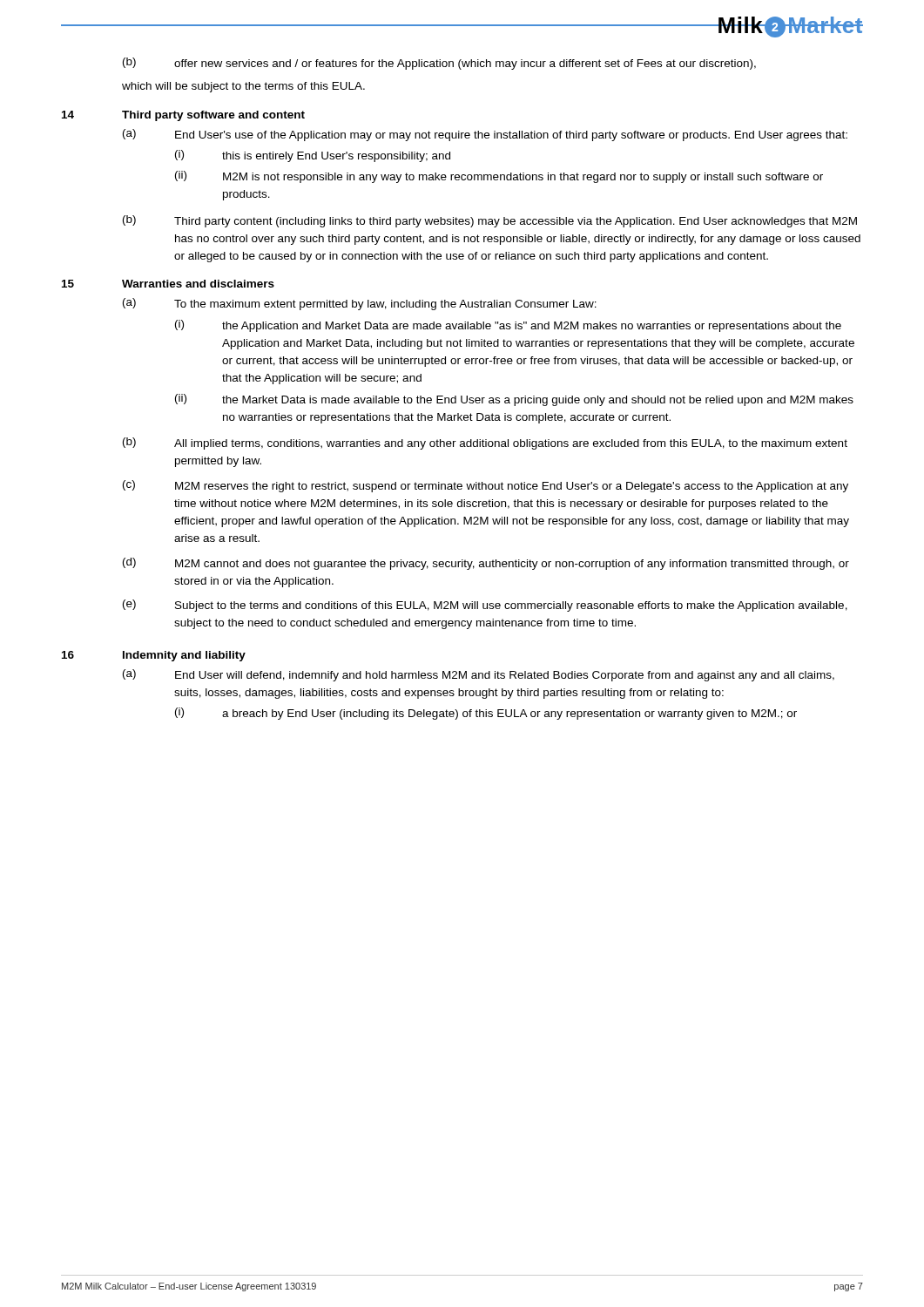Image resolution: width=924 pixels, height=1307 pixels.
Task: Find the region starting "14 Third party"
Action: pyautogui.click(x=183, y=116)
